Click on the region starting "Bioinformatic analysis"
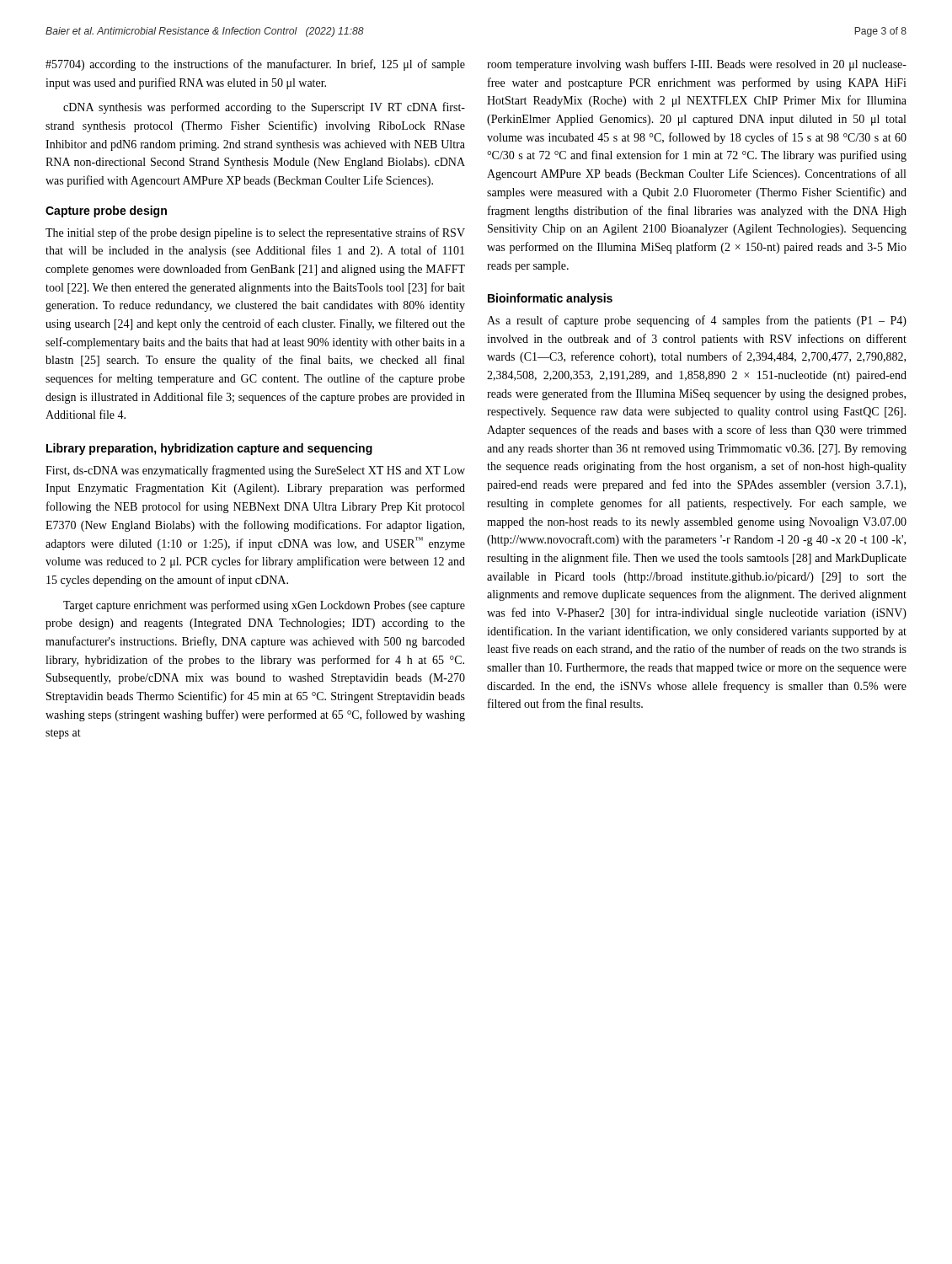Image resolution: width=952 pixels, height=1264 pixels. pyautogui.click(x=550, y=298)
